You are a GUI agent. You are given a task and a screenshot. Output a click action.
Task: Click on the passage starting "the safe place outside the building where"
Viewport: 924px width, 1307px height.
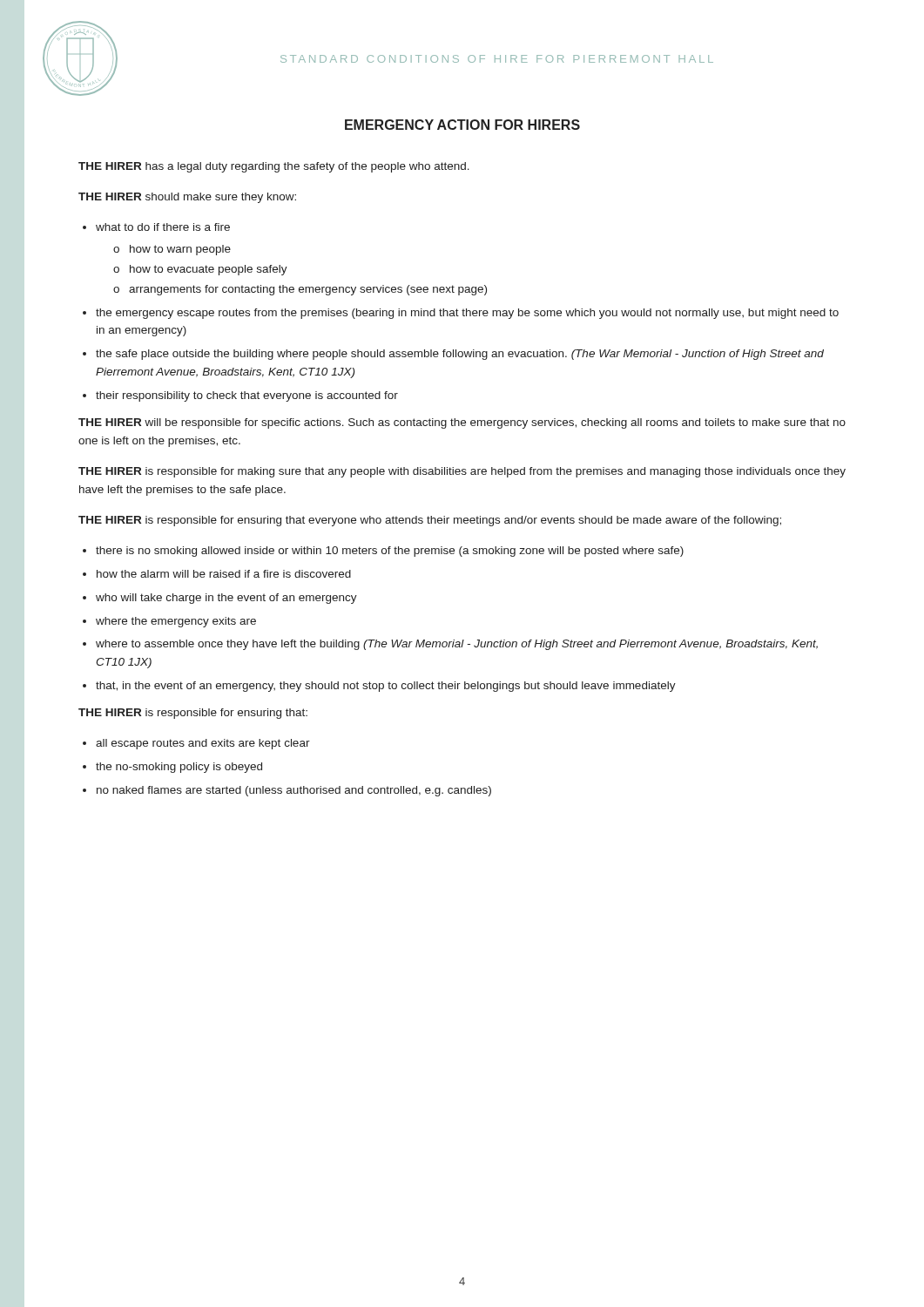point(460,363)
